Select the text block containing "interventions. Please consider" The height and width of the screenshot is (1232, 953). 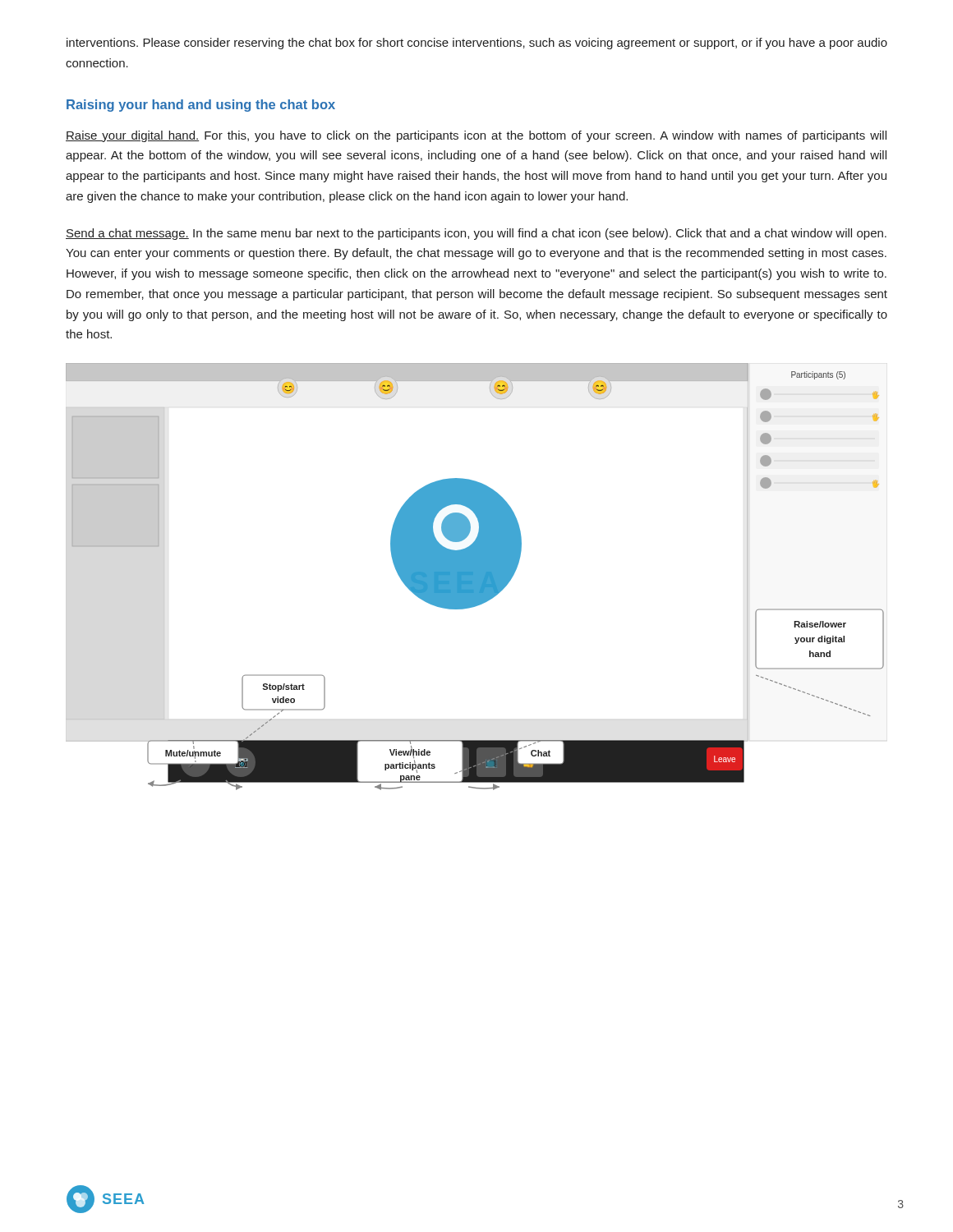[x=476, y=52]
